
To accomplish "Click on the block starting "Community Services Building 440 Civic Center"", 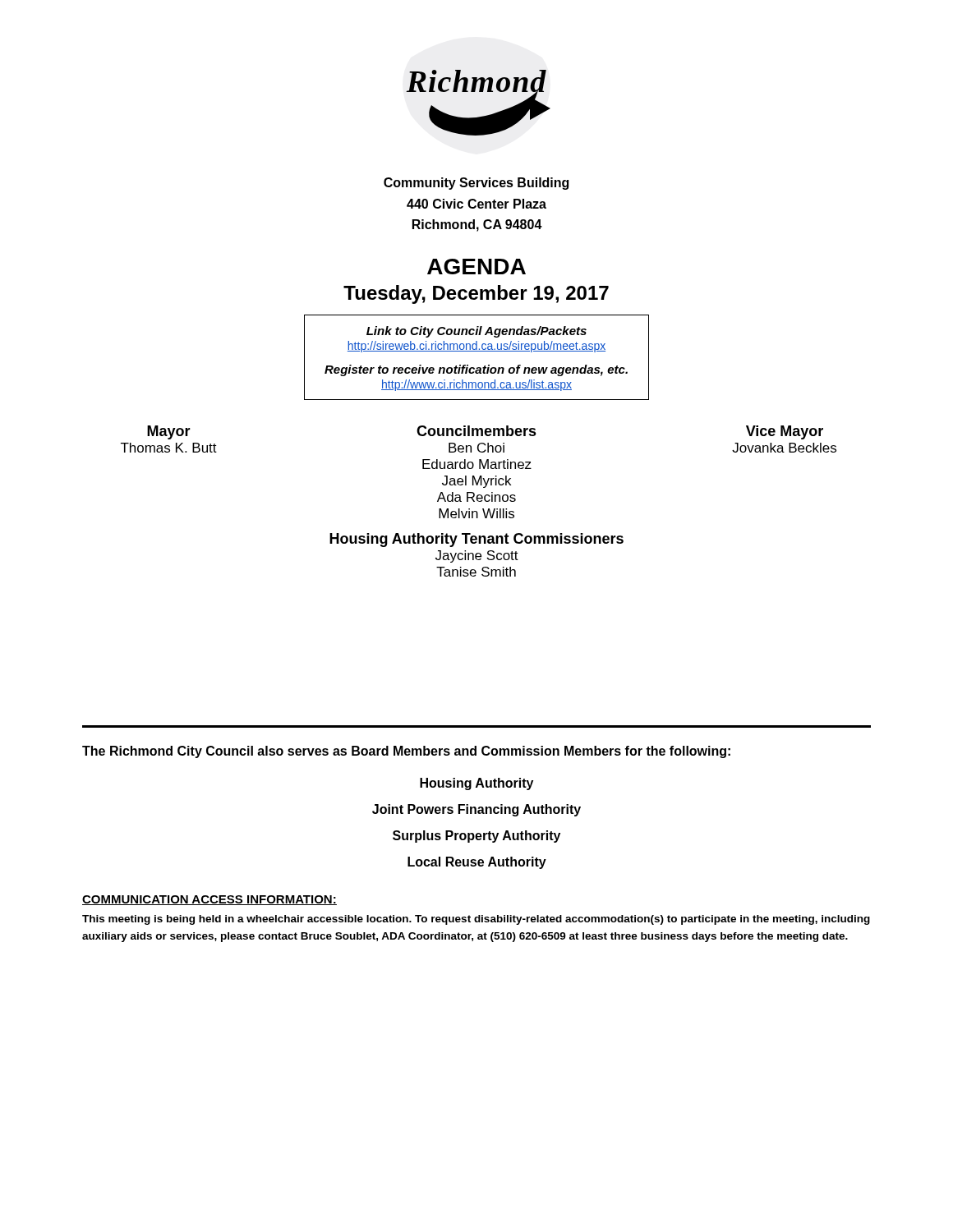I will [476, 204].
